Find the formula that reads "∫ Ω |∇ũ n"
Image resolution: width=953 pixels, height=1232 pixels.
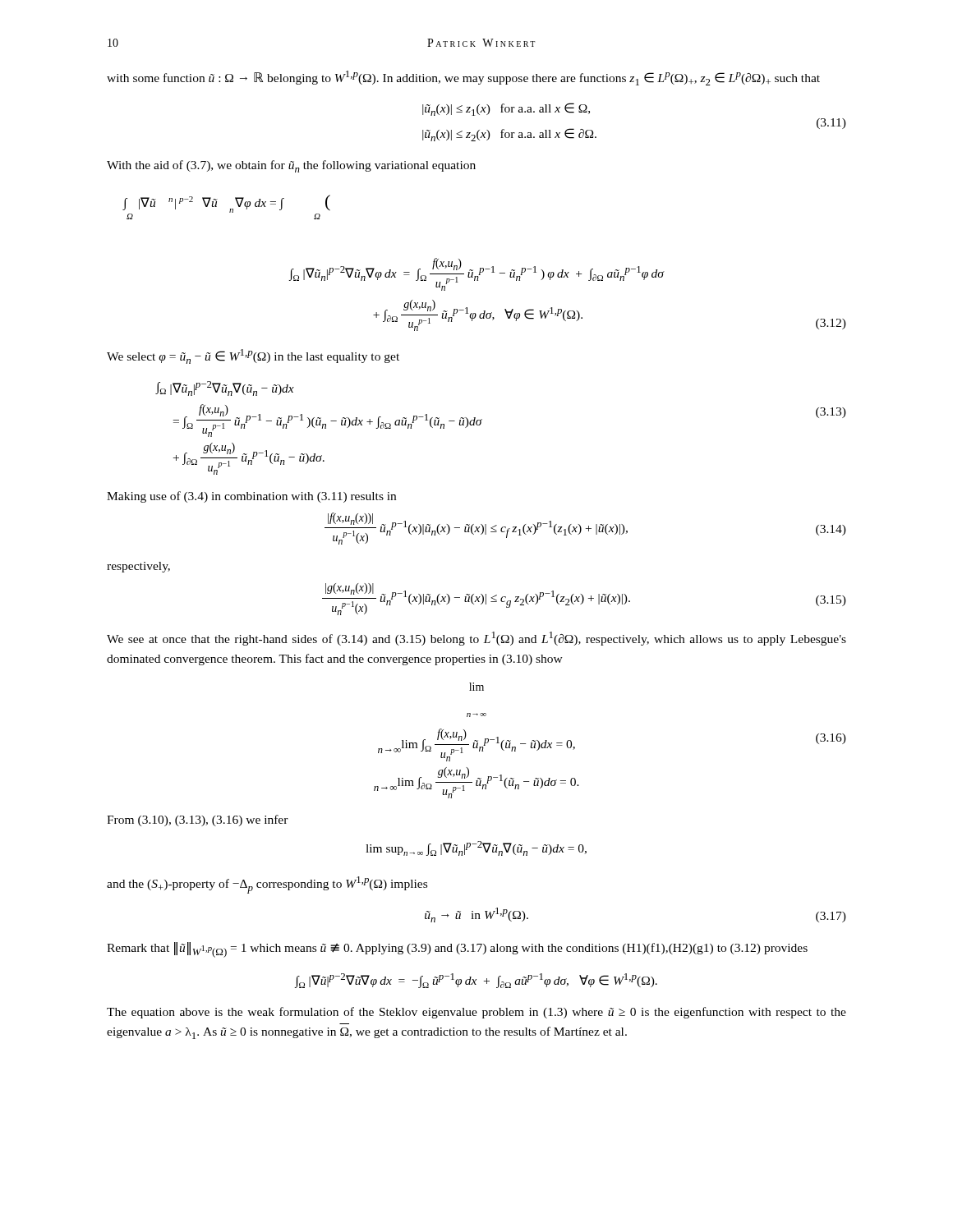coord(476,259)
